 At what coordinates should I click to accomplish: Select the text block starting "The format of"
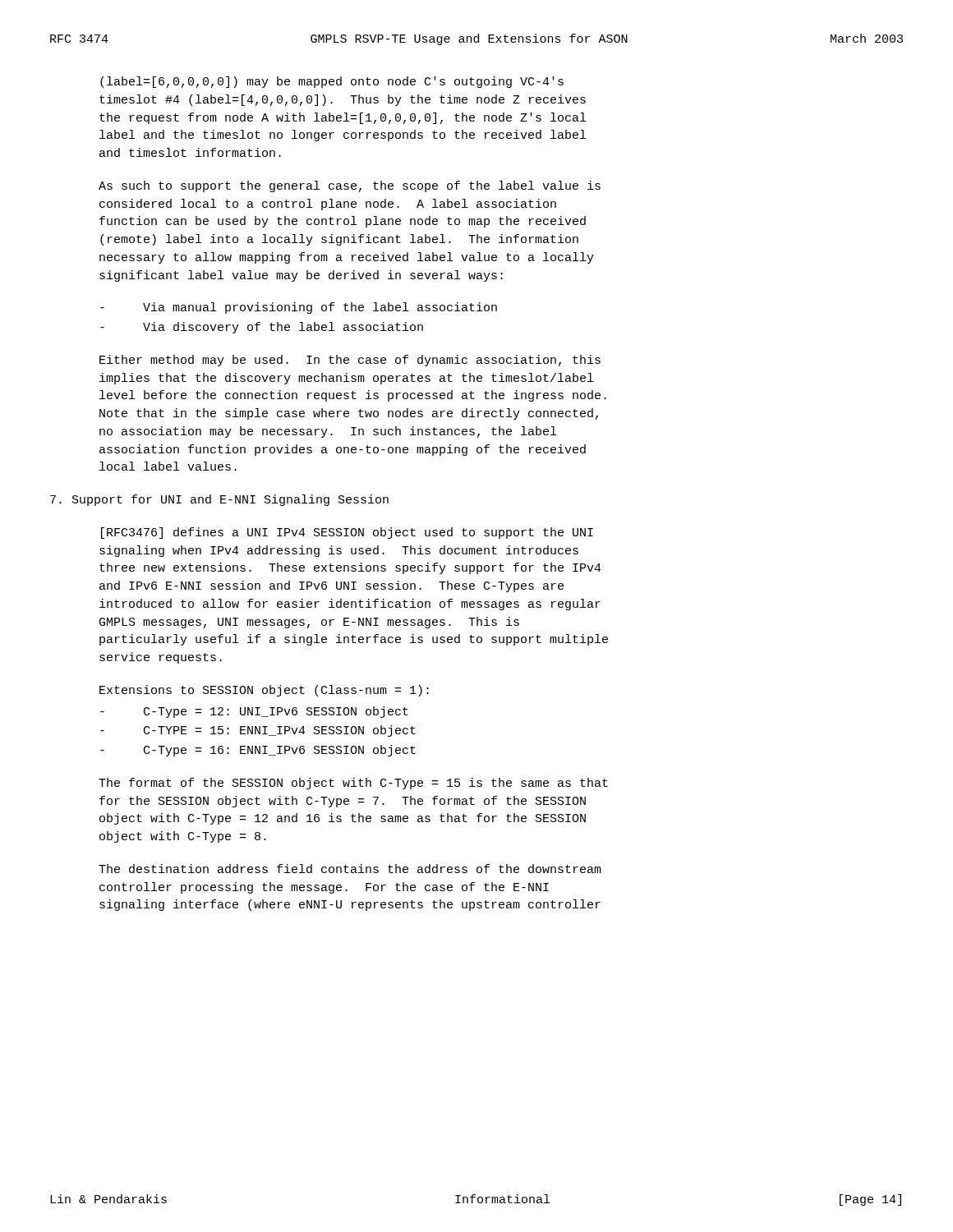[476, 811]
